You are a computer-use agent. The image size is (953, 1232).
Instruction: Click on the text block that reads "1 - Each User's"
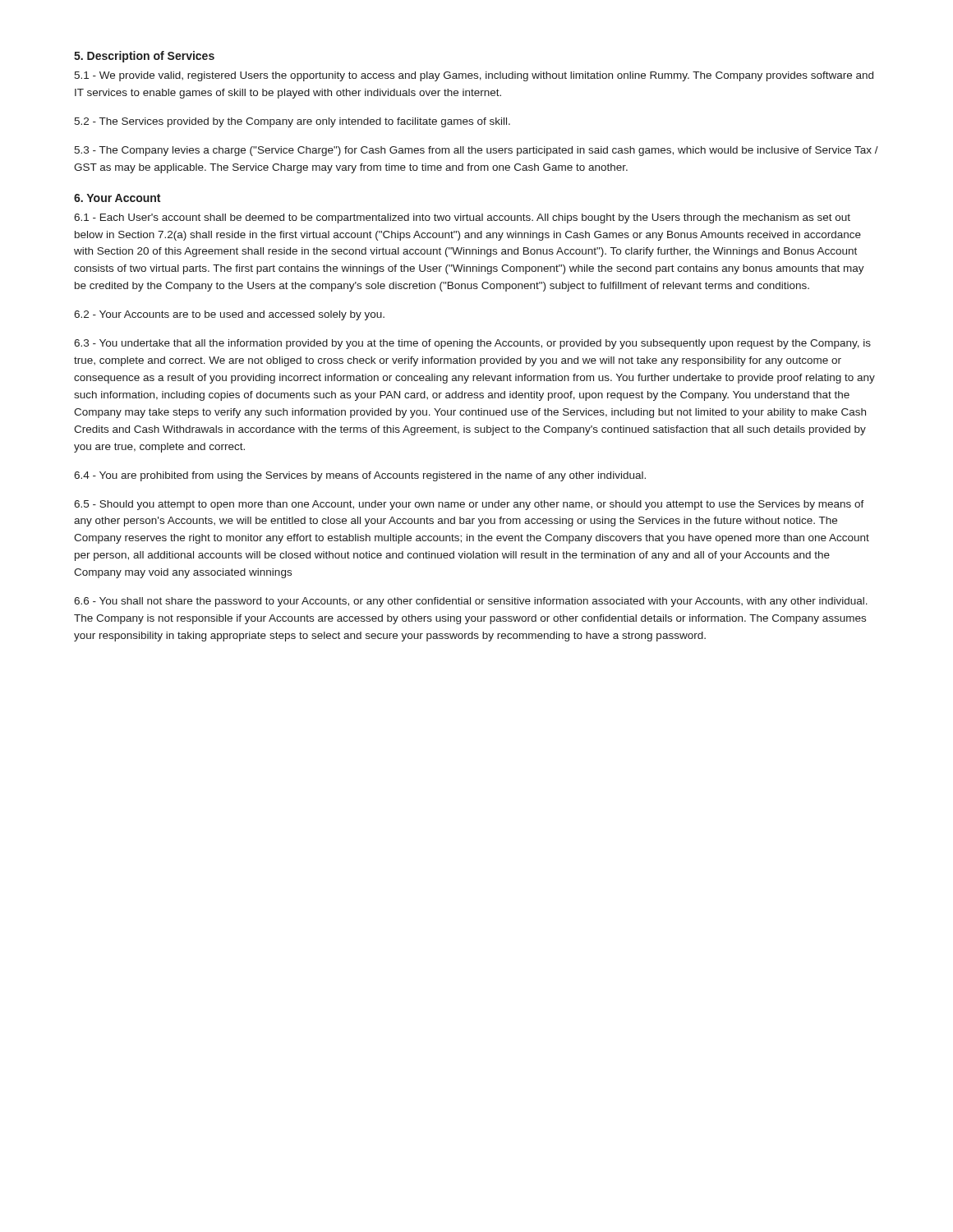click(x=469, y=251)
